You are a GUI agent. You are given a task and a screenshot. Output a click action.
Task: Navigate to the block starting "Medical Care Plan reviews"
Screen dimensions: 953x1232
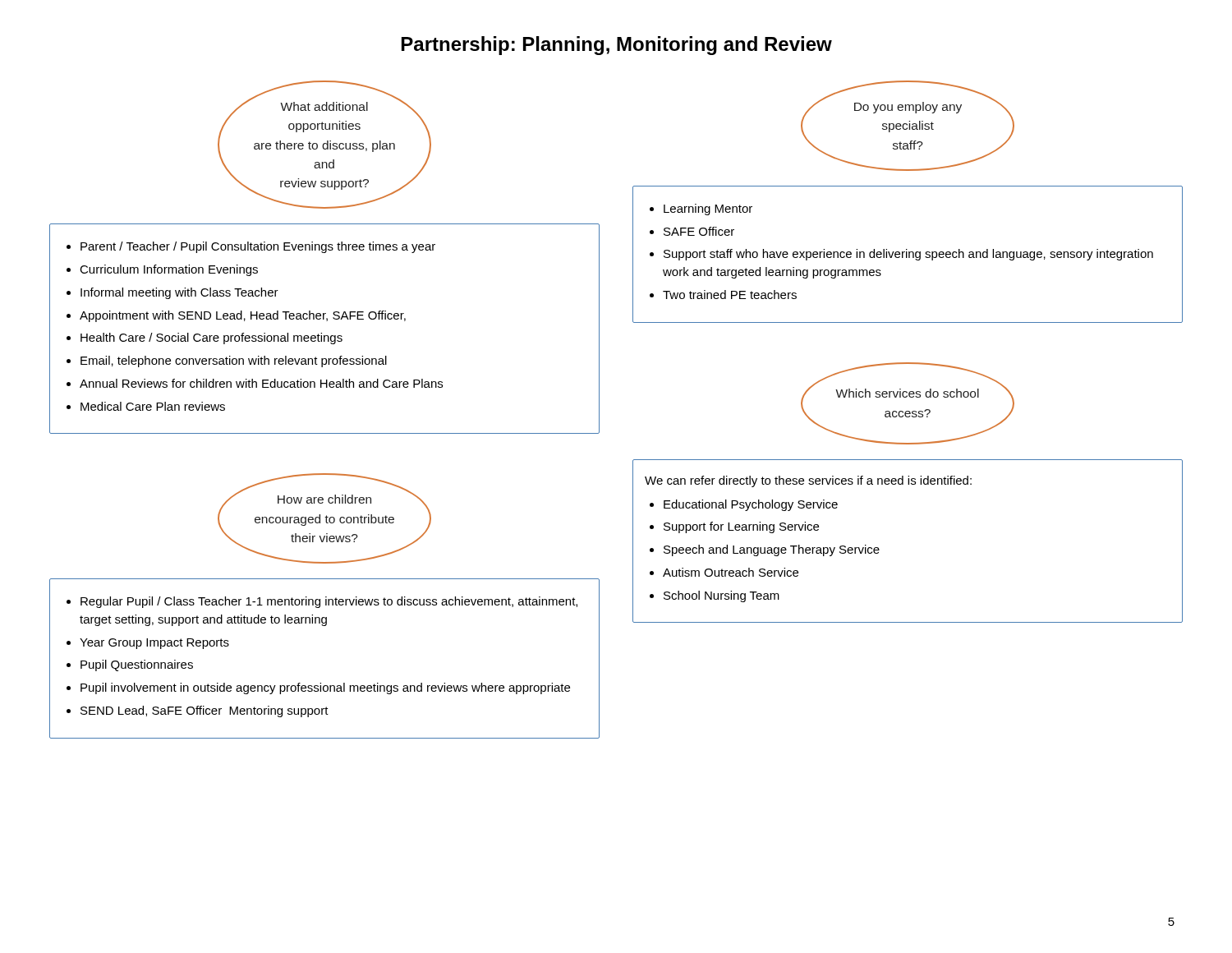point(153,406)
